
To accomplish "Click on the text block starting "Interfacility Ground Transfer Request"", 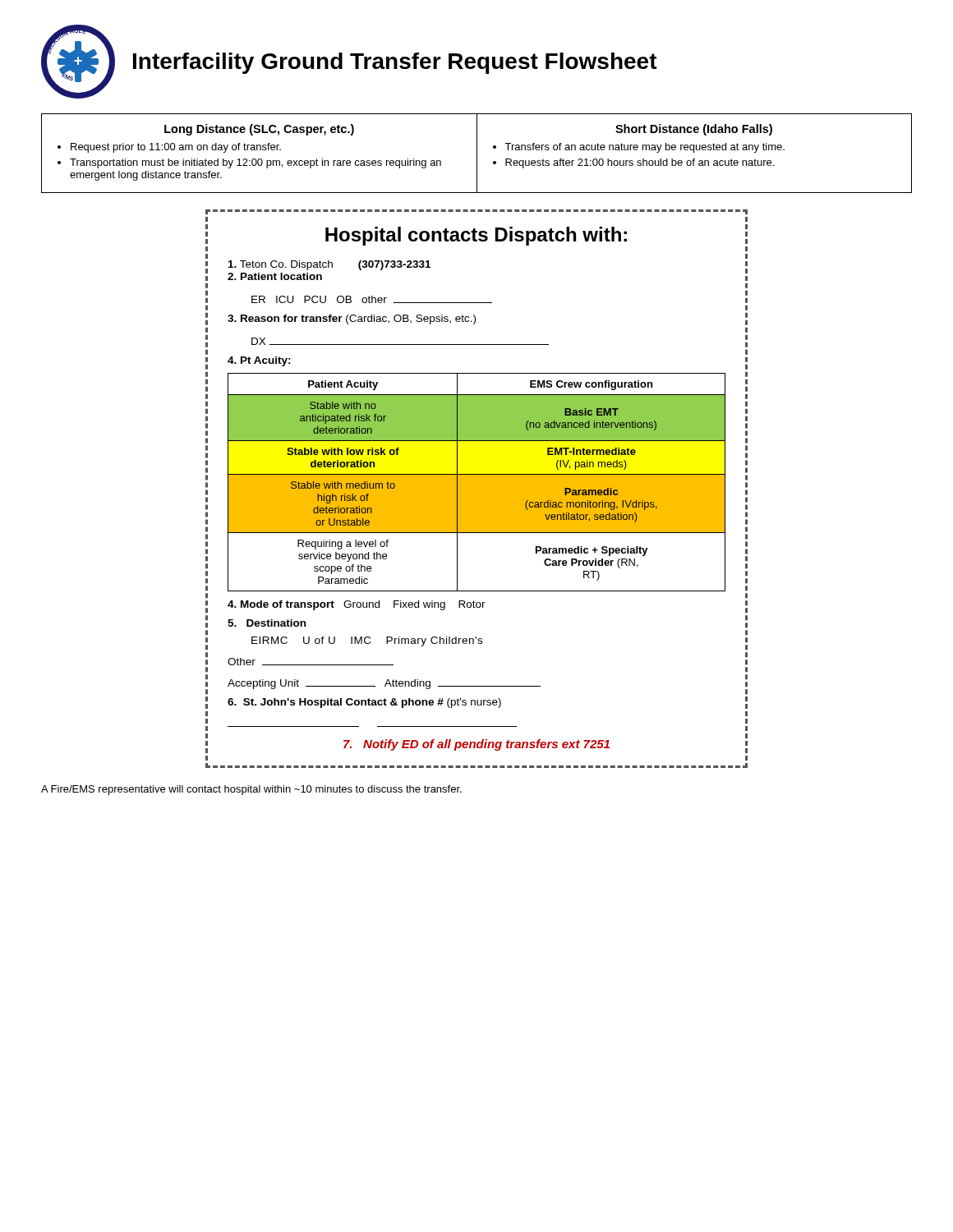I will pos(394,61).
